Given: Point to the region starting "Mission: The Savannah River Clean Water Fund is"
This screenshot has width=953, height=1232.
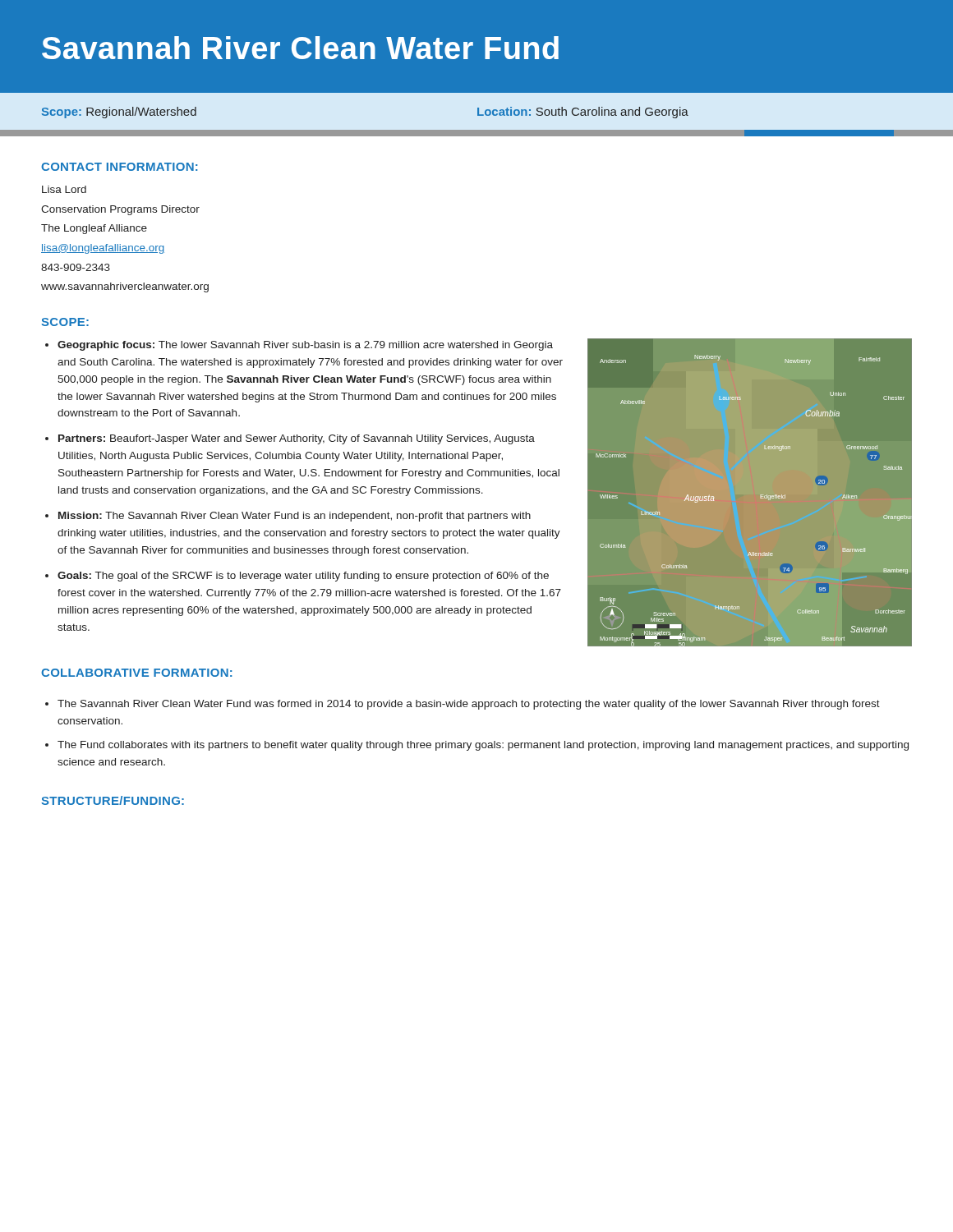Looking at the screenshot, I should pos(309,533).
